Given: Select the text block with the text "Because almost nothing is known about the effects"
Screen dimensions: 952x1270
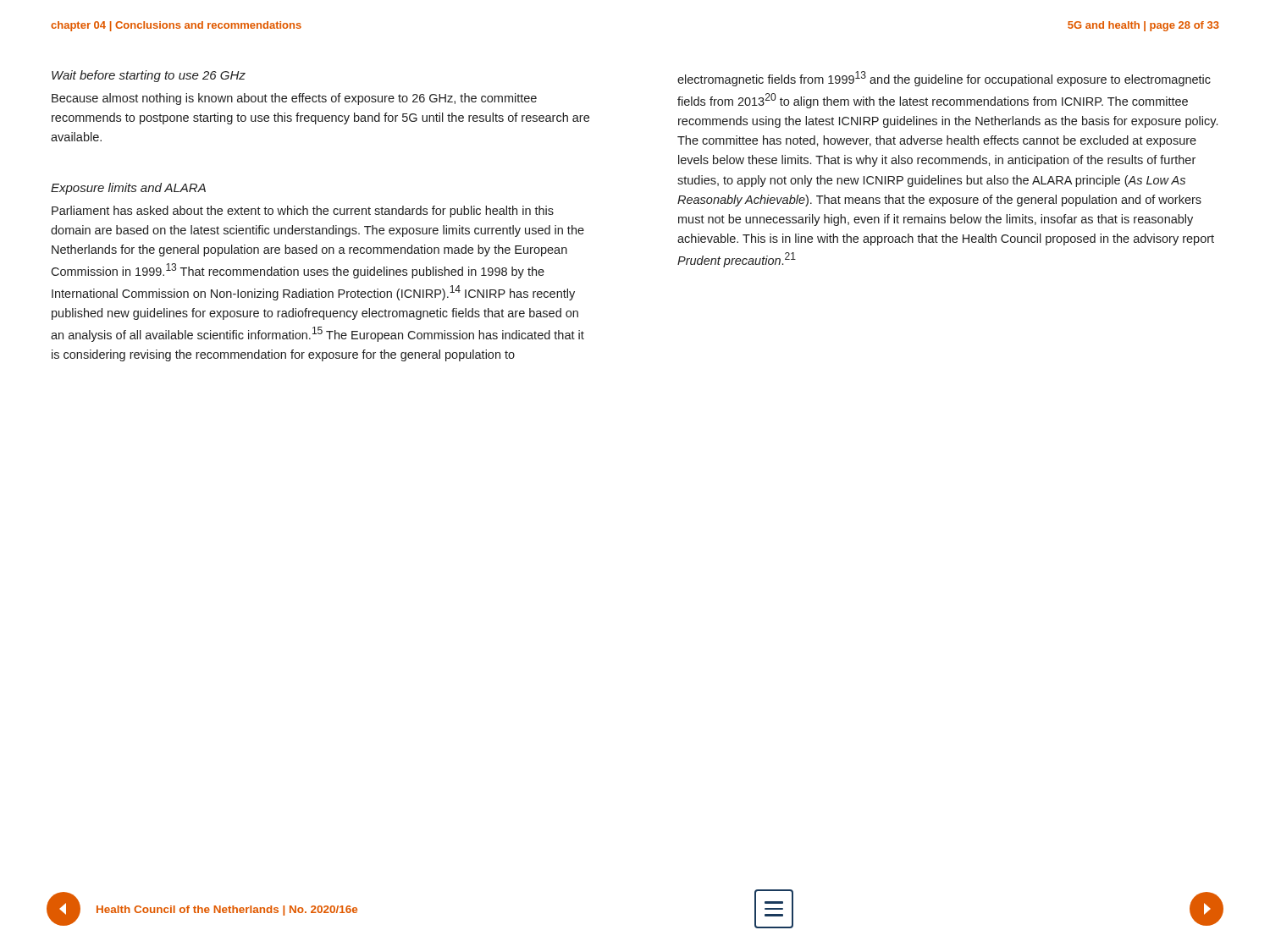Looking at the screenshot, I should pyautogui.click(x=320, y=118).
